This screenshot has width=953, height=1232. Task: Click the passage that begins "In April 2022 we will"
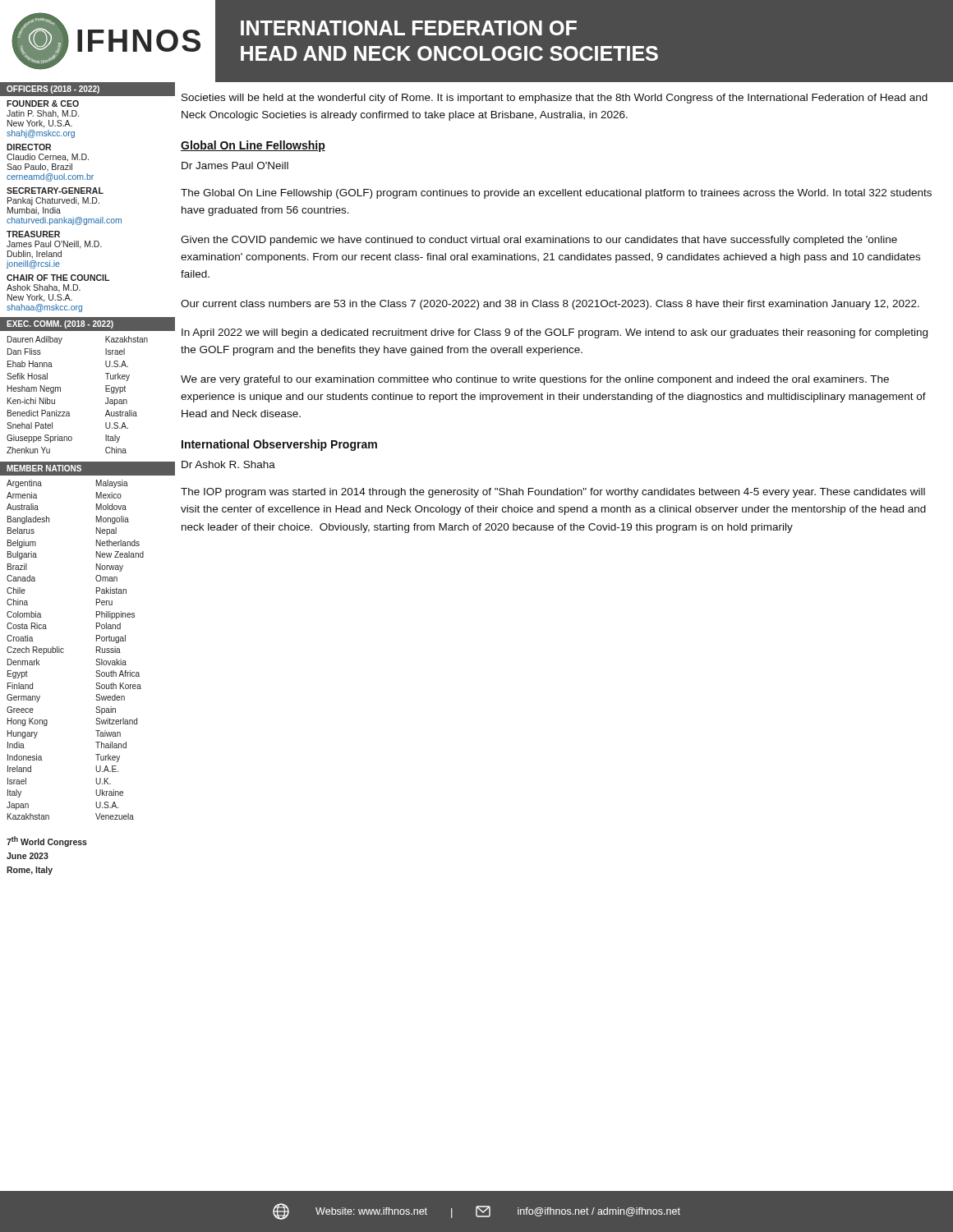555,341
